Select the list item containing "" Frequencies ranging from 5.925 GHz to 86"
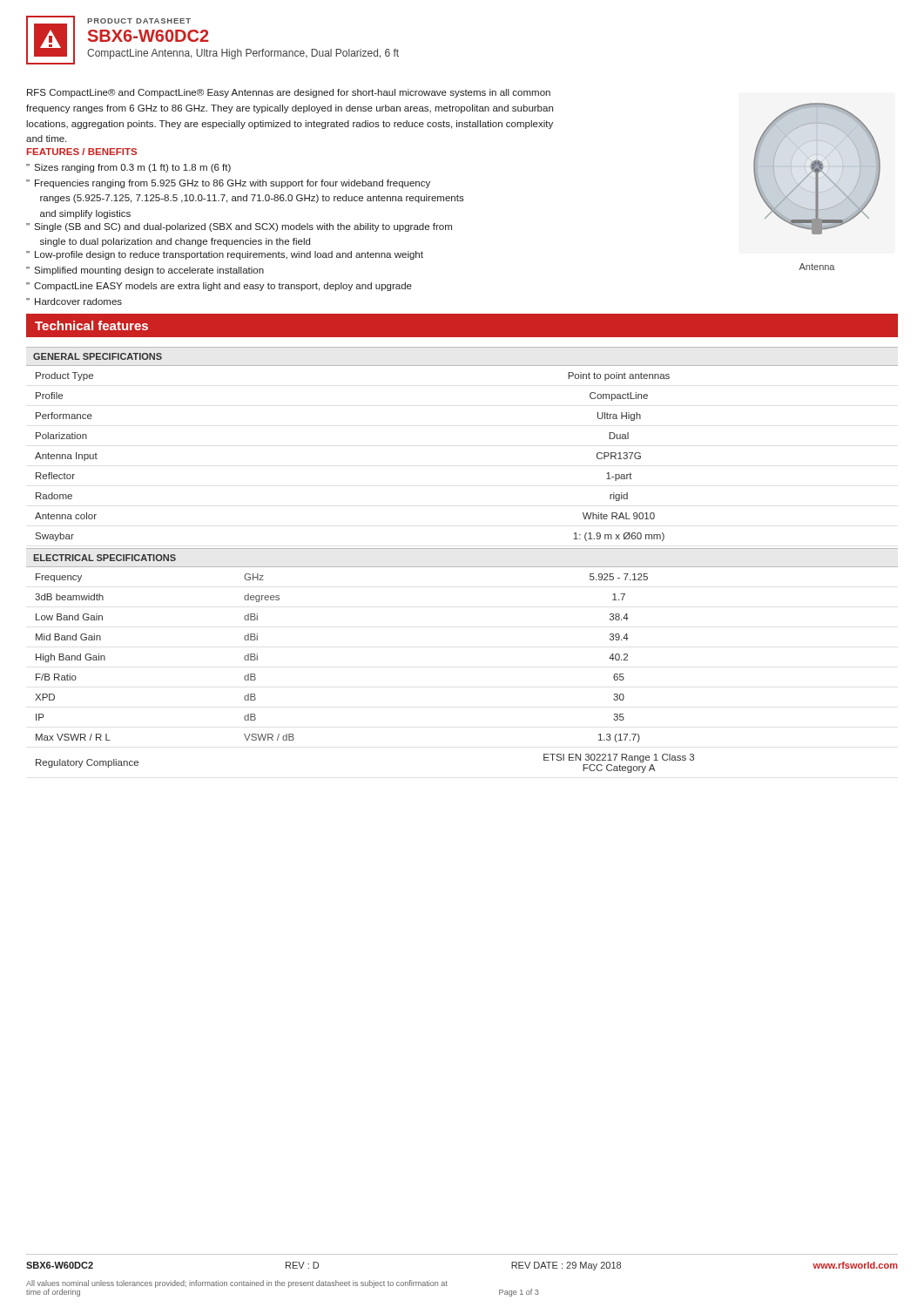This screenshot has height=1307, width=924. click(x=245, y=199)
